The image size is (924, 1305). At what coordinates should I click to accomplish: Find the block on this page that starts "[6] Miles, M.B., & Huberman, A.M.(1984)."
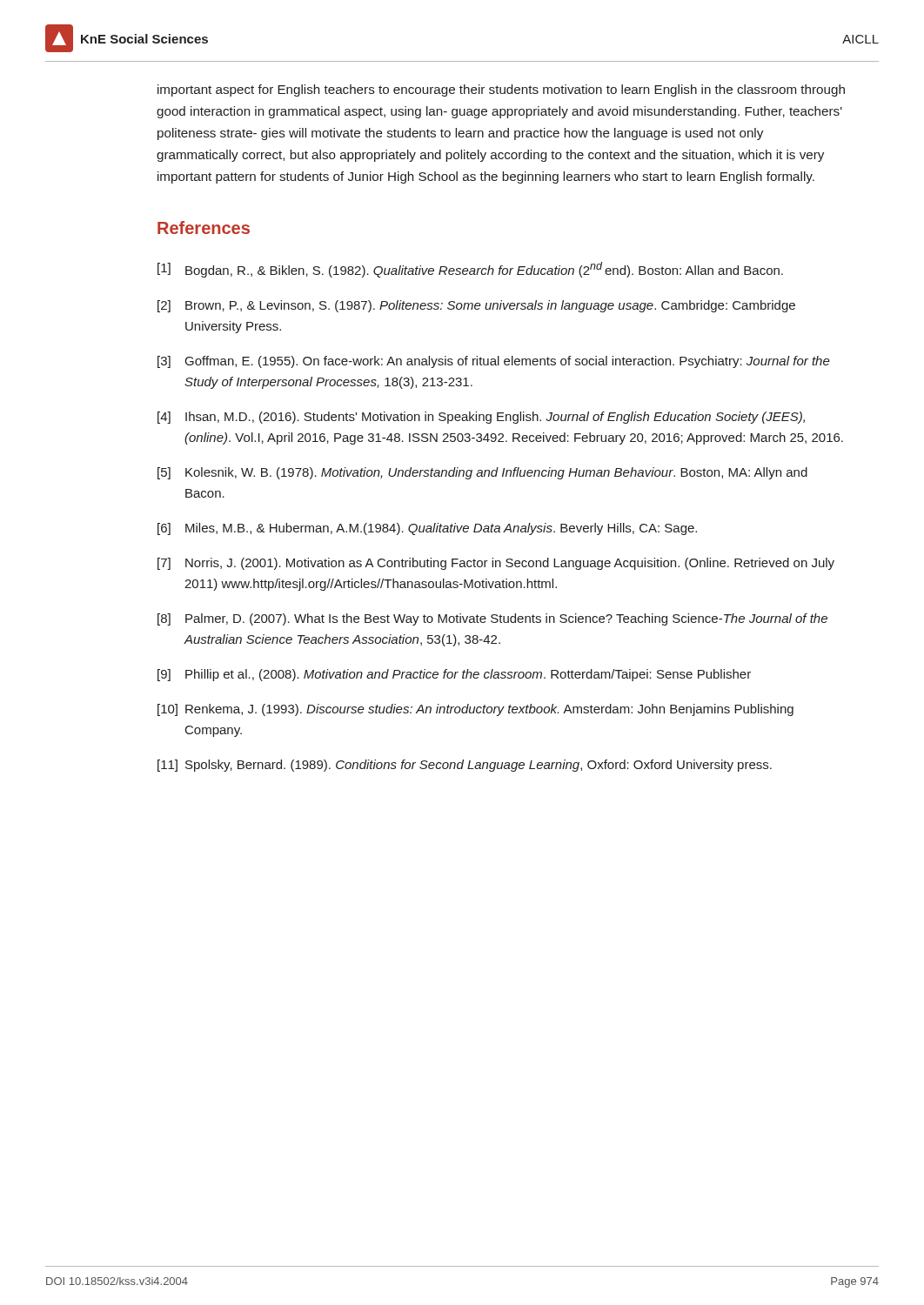pos(501,528)
